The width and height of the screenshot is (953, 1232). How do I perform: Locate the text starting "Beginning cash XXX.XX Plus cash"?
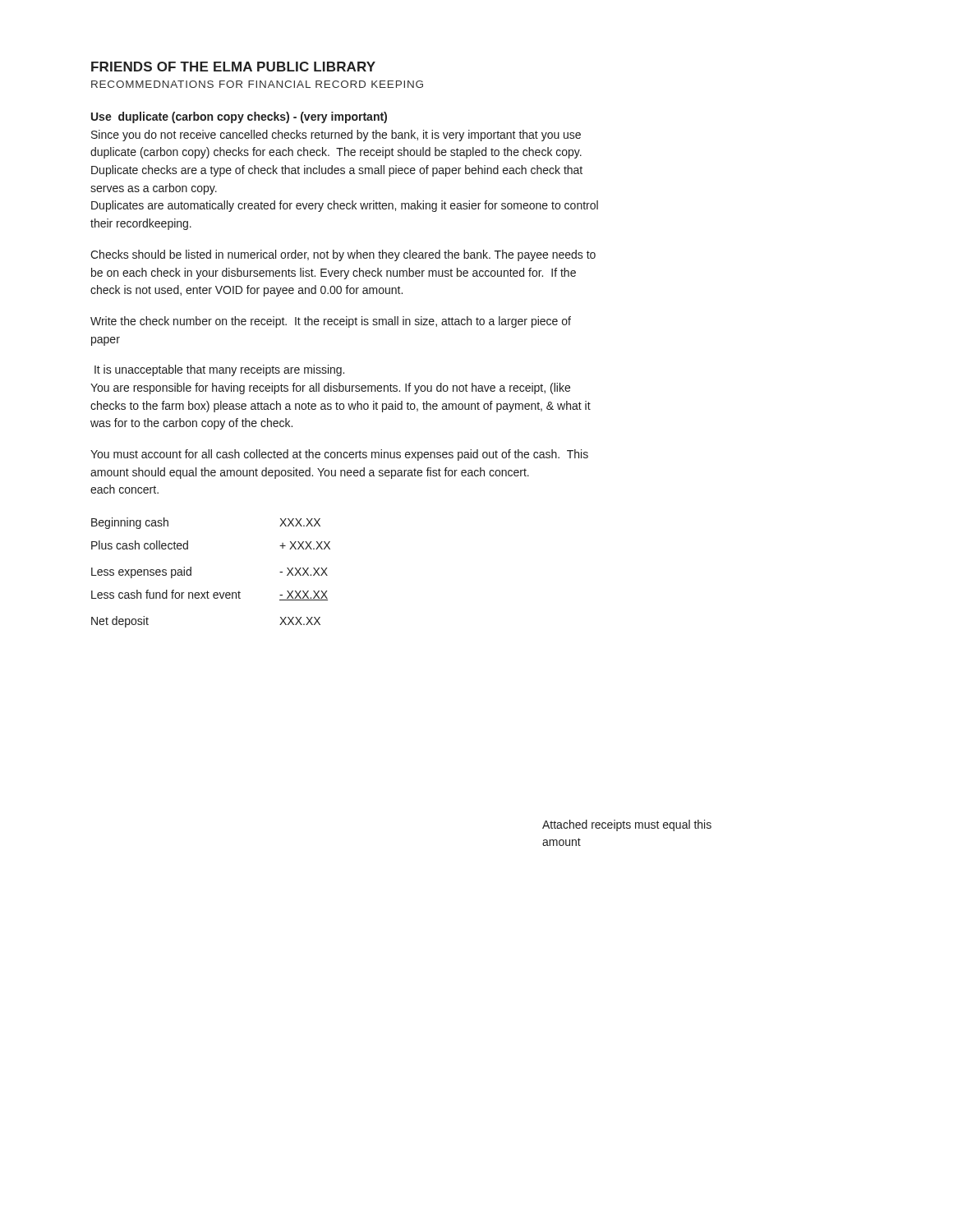pyautogui.click(x=130, y=523)
